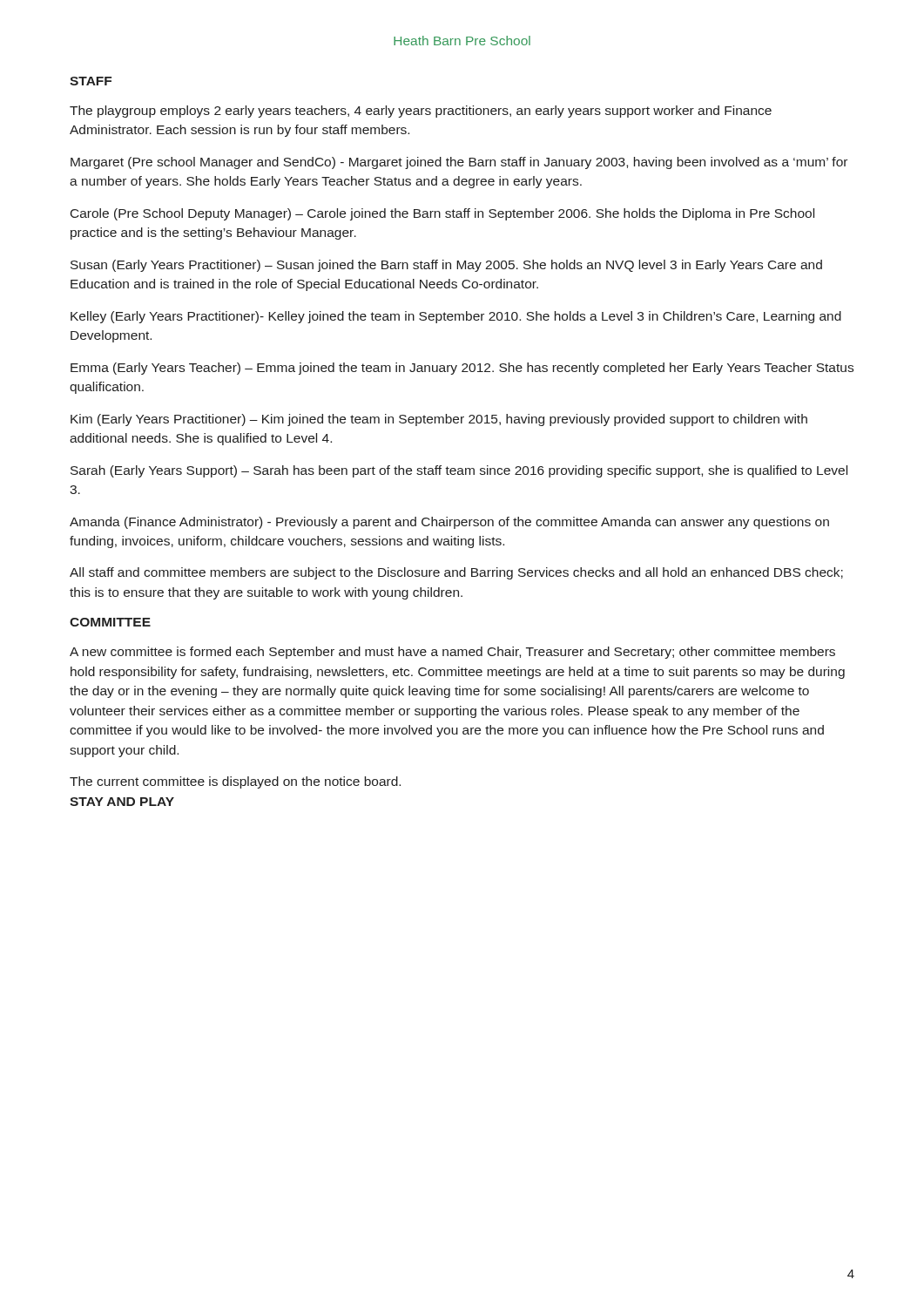Navigate to the region starting "Kelley (Early Years Practitioner)- Kelley"
Screen dimensions: 1307x924
[x=456, y=325]
